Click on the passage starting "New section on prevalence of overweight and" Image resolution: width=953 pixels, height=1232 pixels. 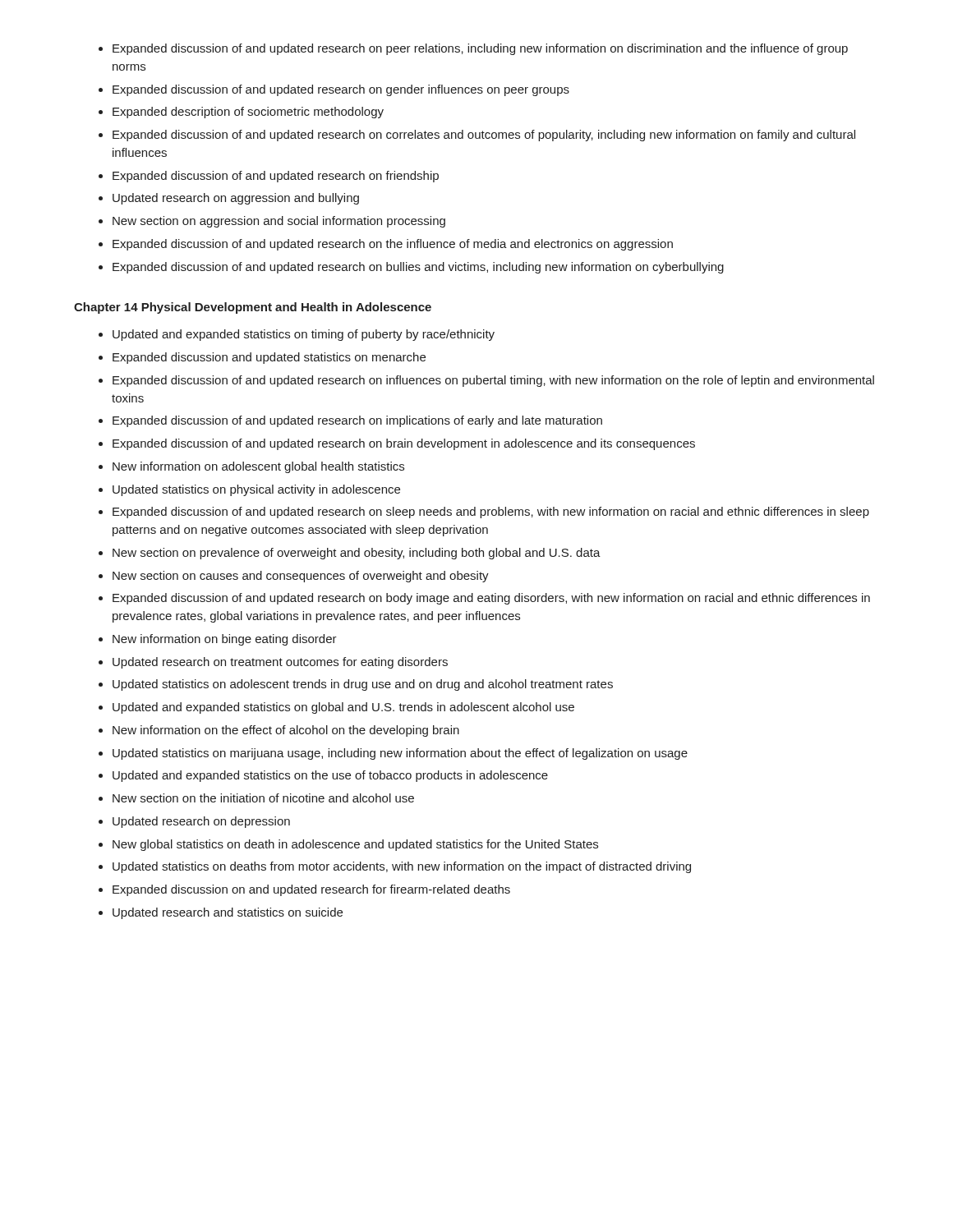356,552
